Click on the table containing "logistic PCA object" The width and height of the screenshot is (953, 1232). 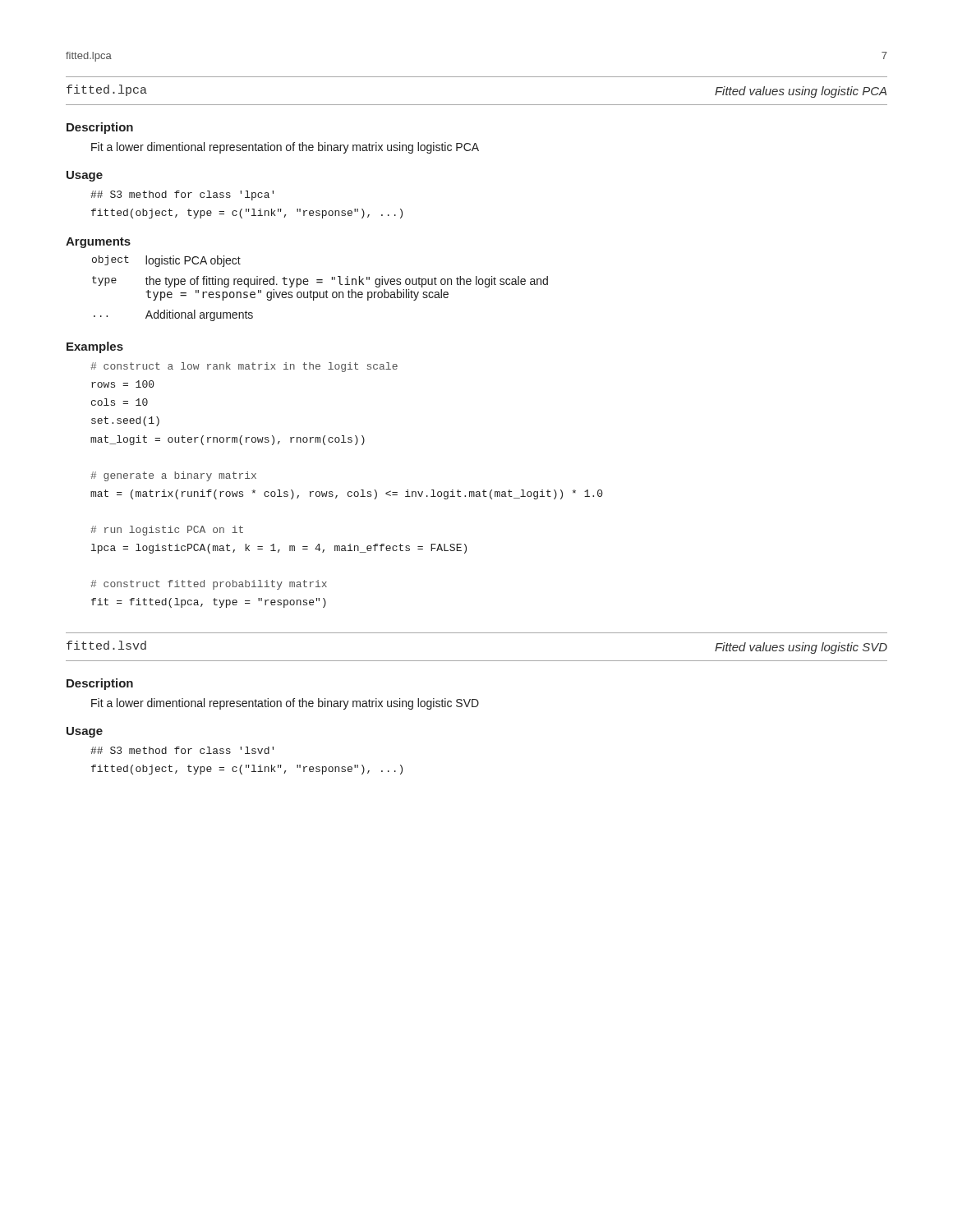[489, 291]
